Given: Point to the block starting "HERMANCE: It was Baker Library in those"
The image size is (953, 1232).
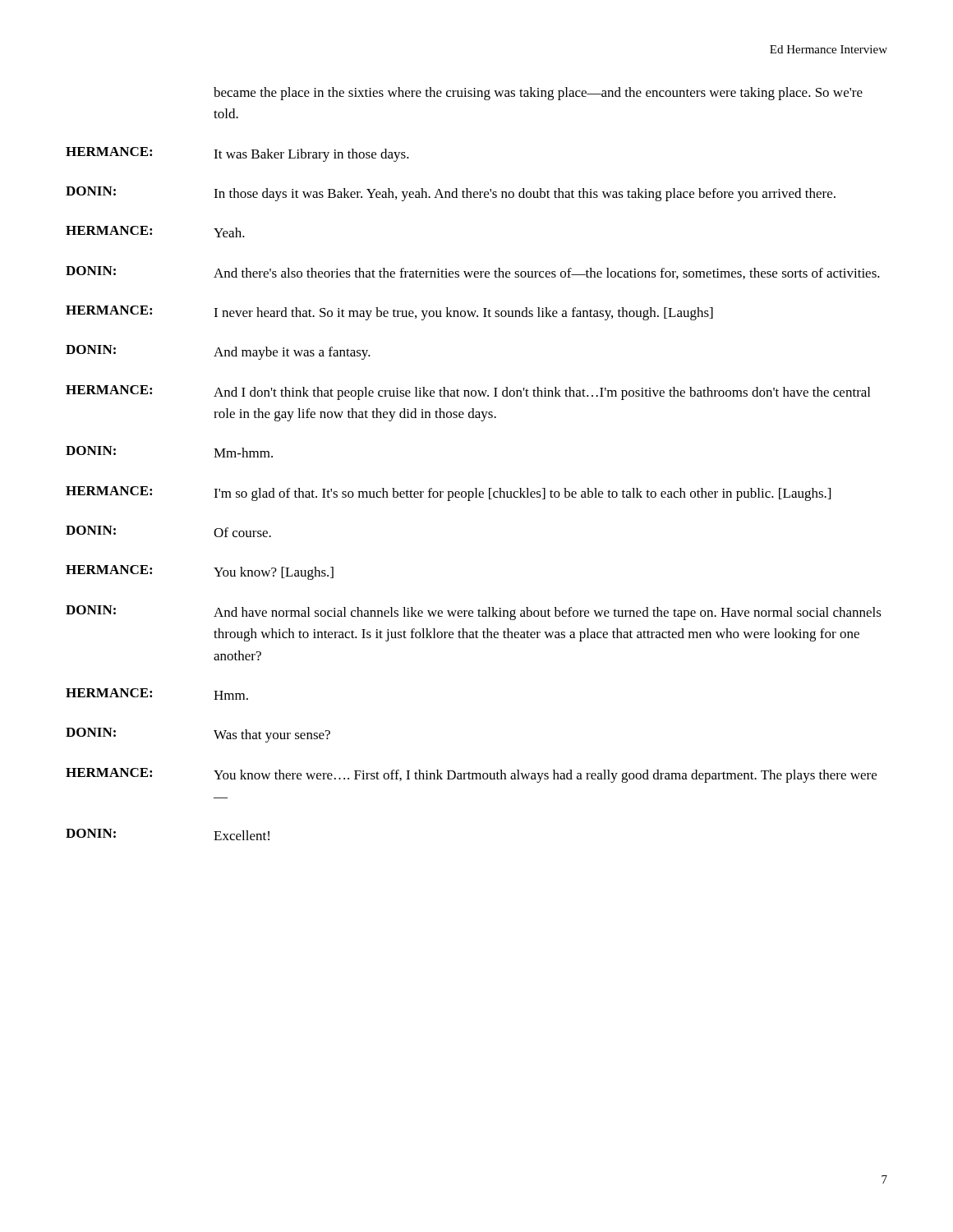Looking at the screenshot, I should [x=237, y=154].
